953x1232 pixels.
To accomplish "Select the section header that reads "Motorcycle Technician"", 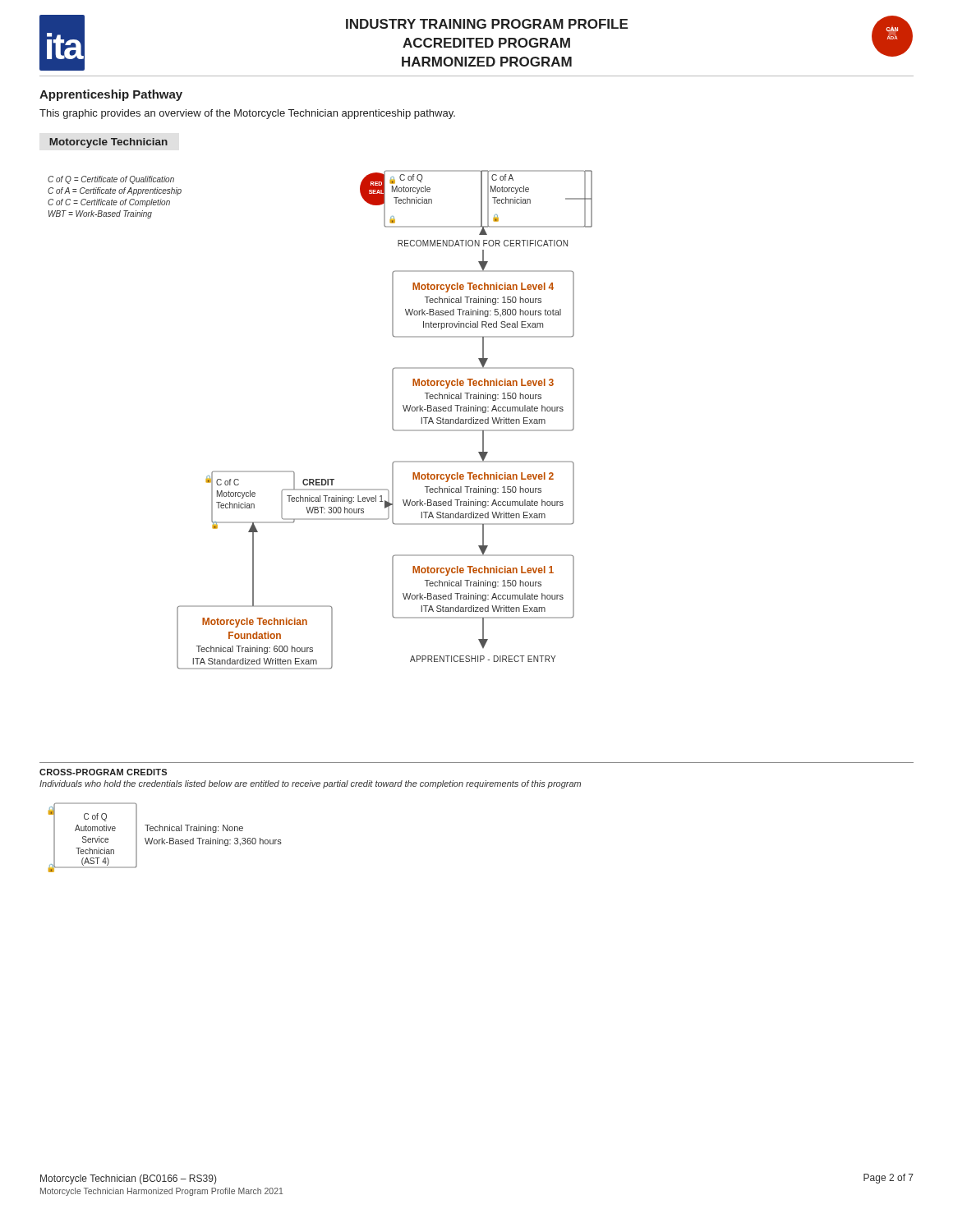I will [x=107, y=142].
